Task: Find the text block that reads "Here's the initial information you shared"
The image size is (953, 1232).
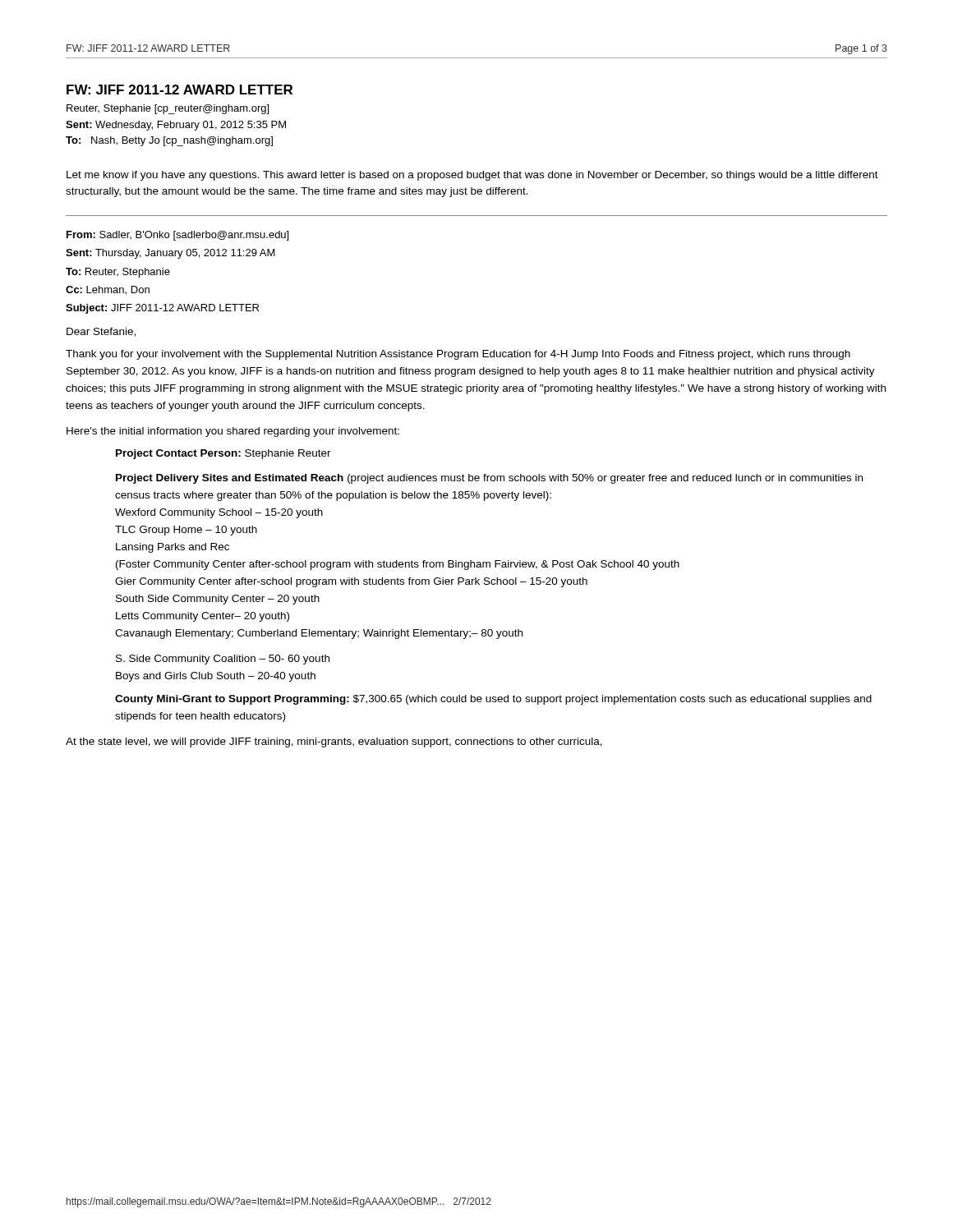Action: (233, 430)
